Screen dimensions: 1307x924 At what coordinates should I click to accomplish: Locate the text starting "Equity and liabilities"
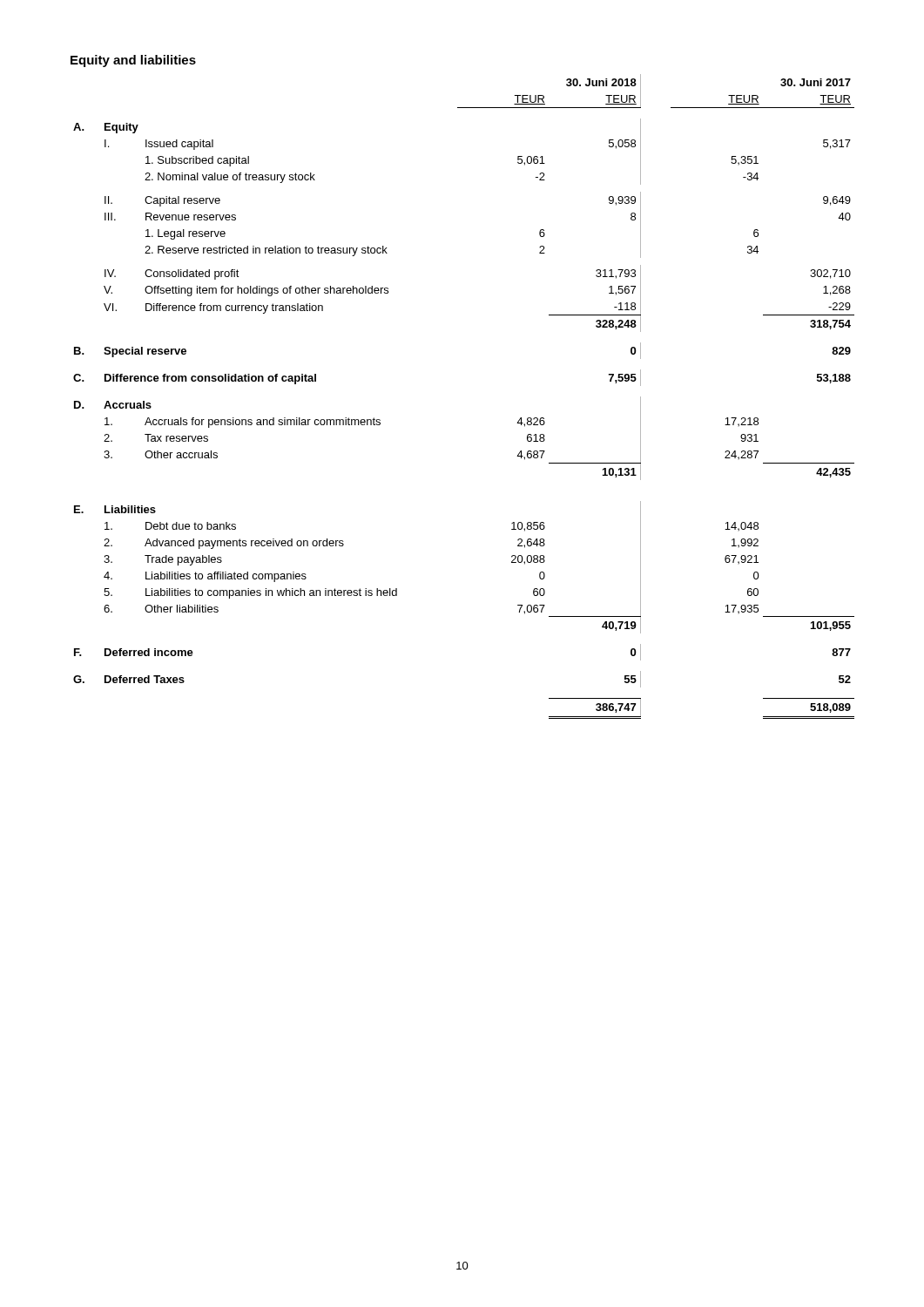point(133,60)
